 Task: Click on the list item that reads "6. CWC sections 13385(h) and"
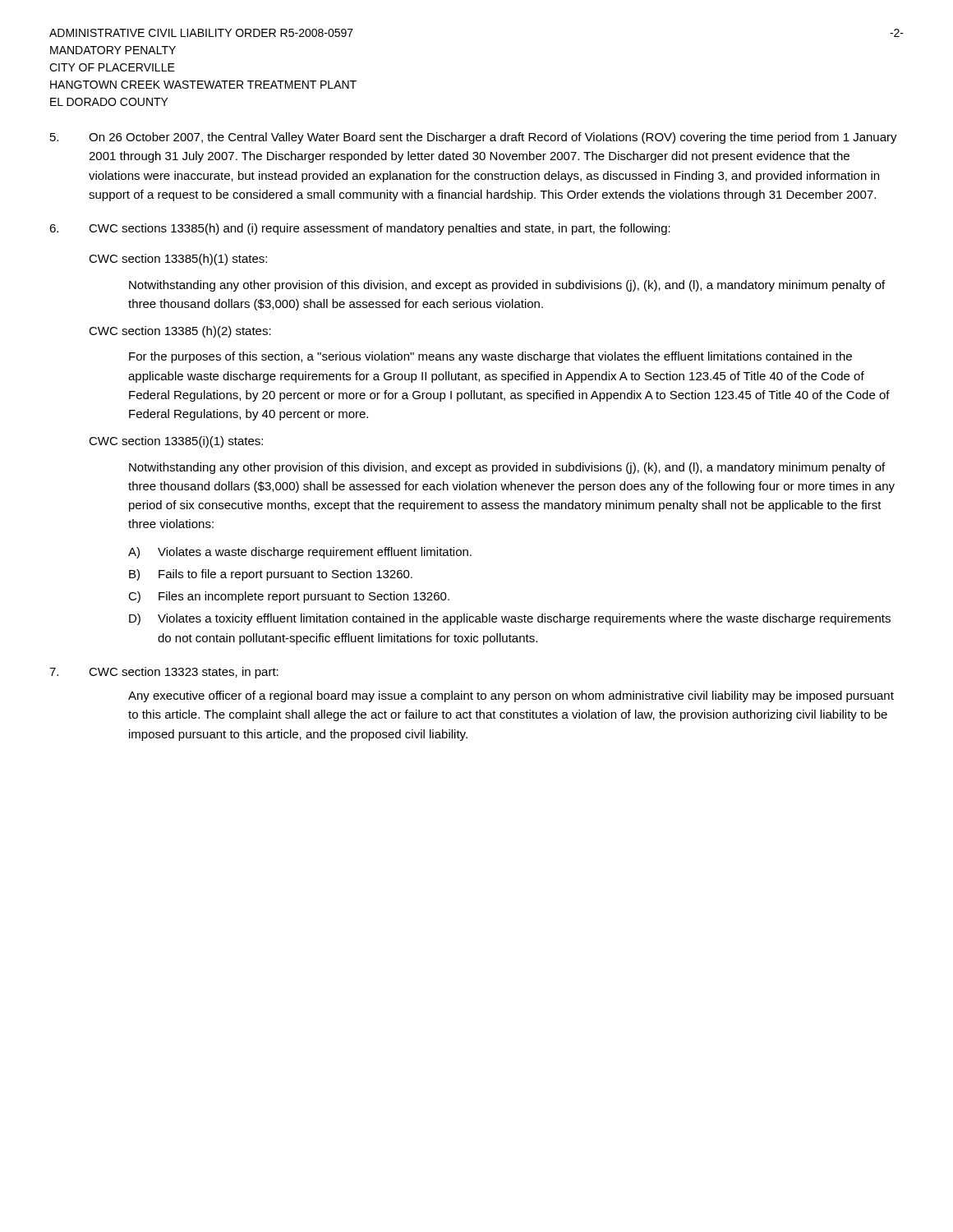476,228
